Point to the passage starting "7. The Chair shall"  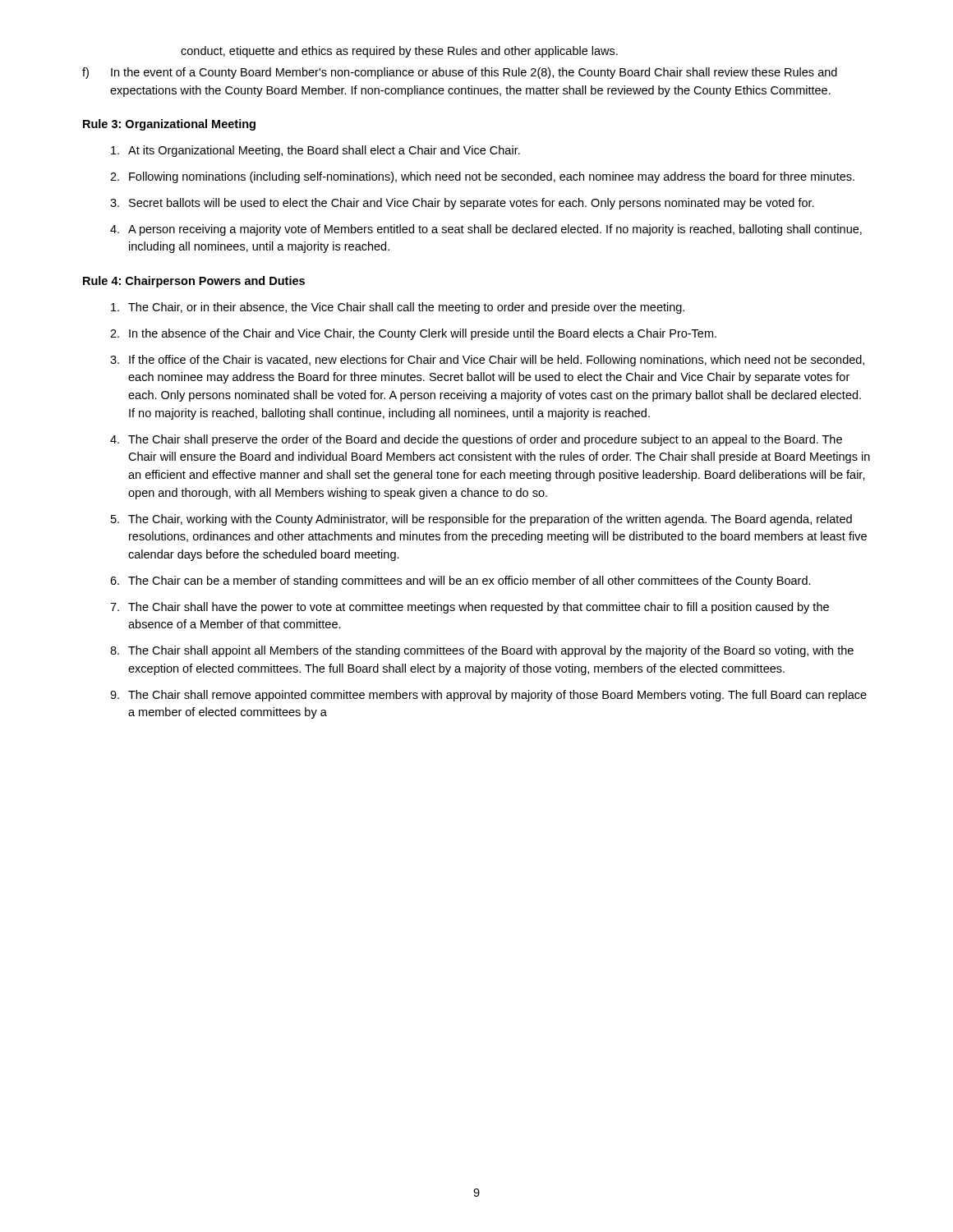[485, 616]
